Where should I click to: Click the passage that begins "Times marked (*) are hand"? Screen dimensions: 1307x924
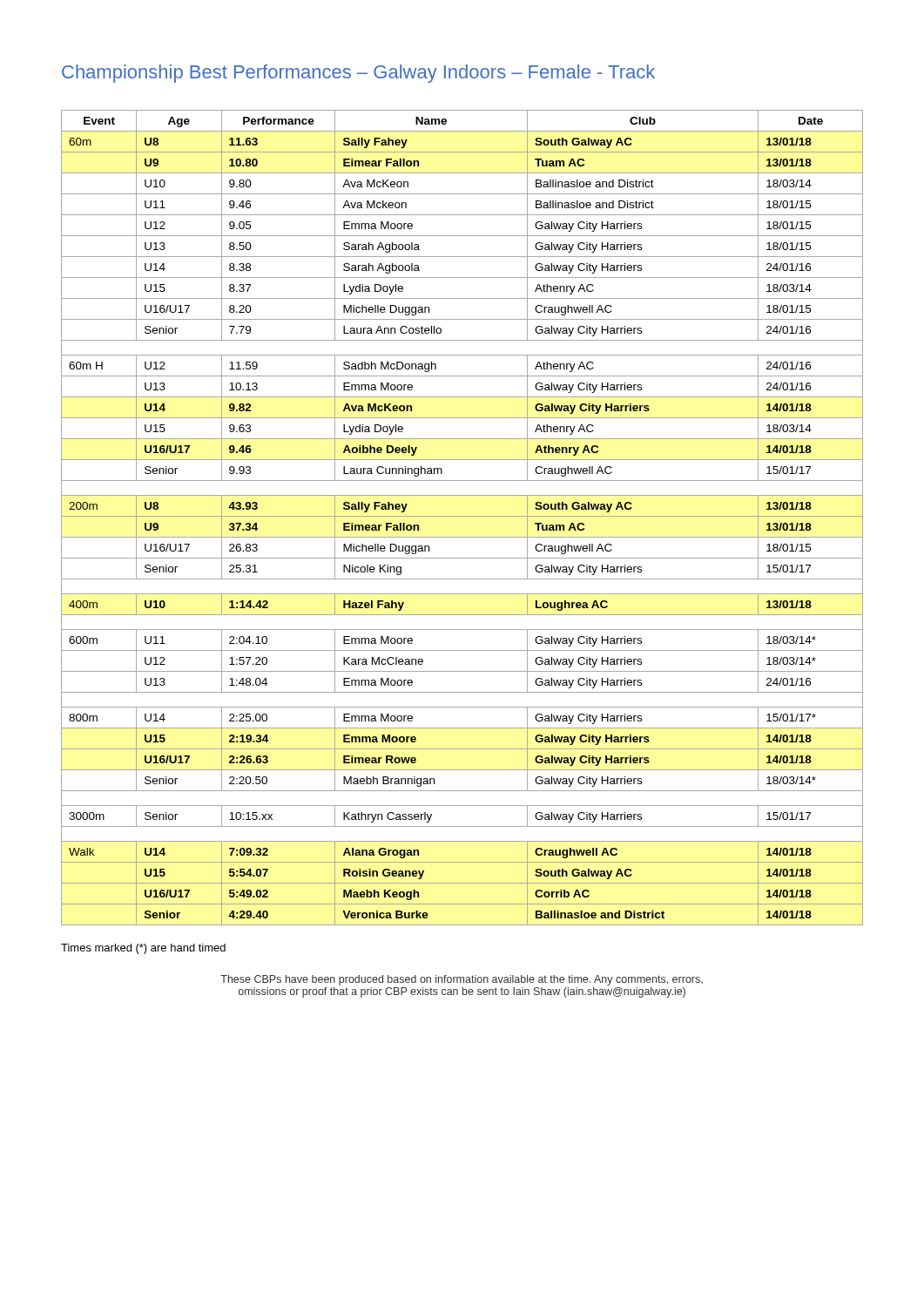coord(143,948)
